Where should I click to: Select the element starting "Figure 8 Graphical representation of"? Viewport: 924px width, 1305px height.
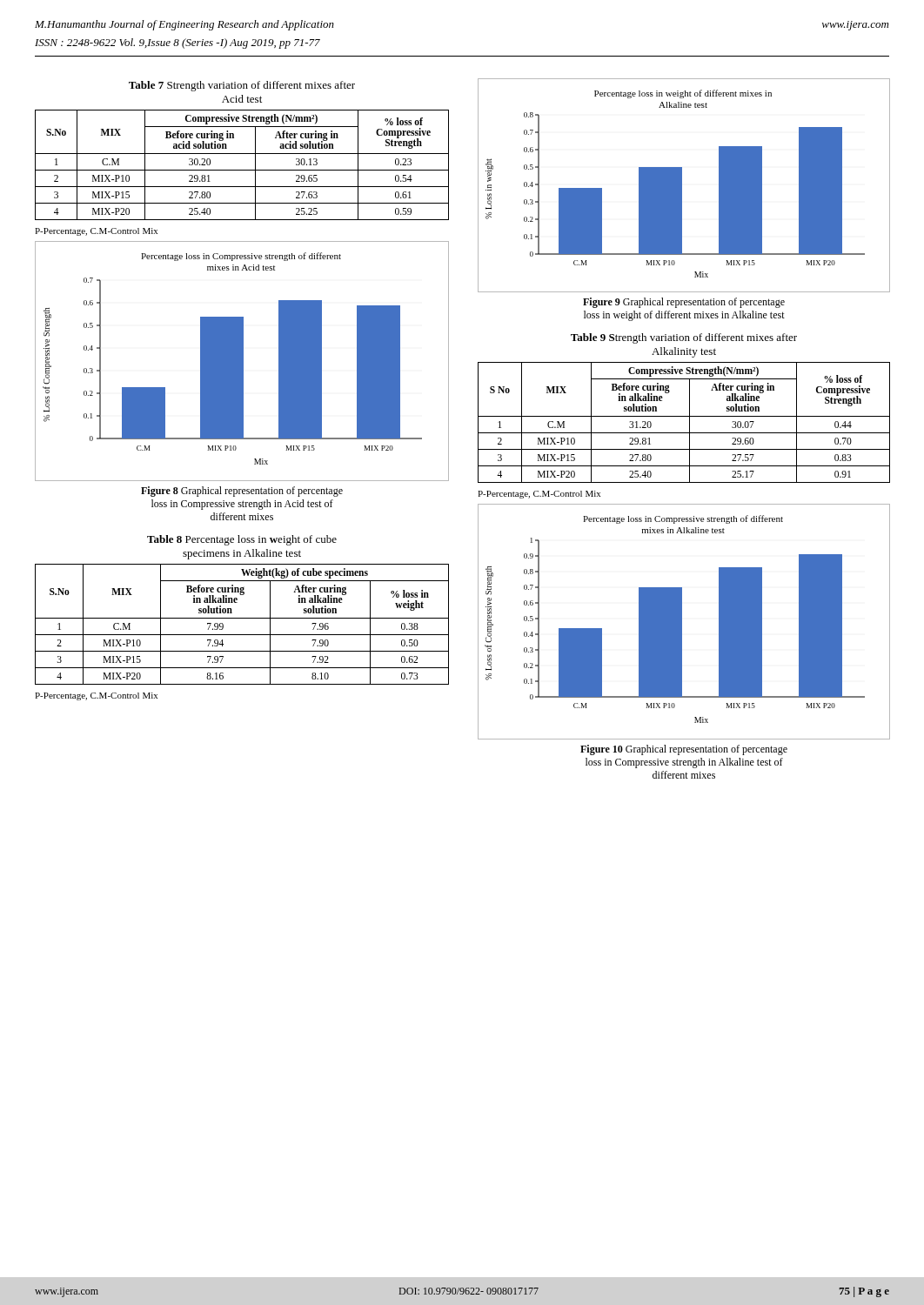pos(242,504)
